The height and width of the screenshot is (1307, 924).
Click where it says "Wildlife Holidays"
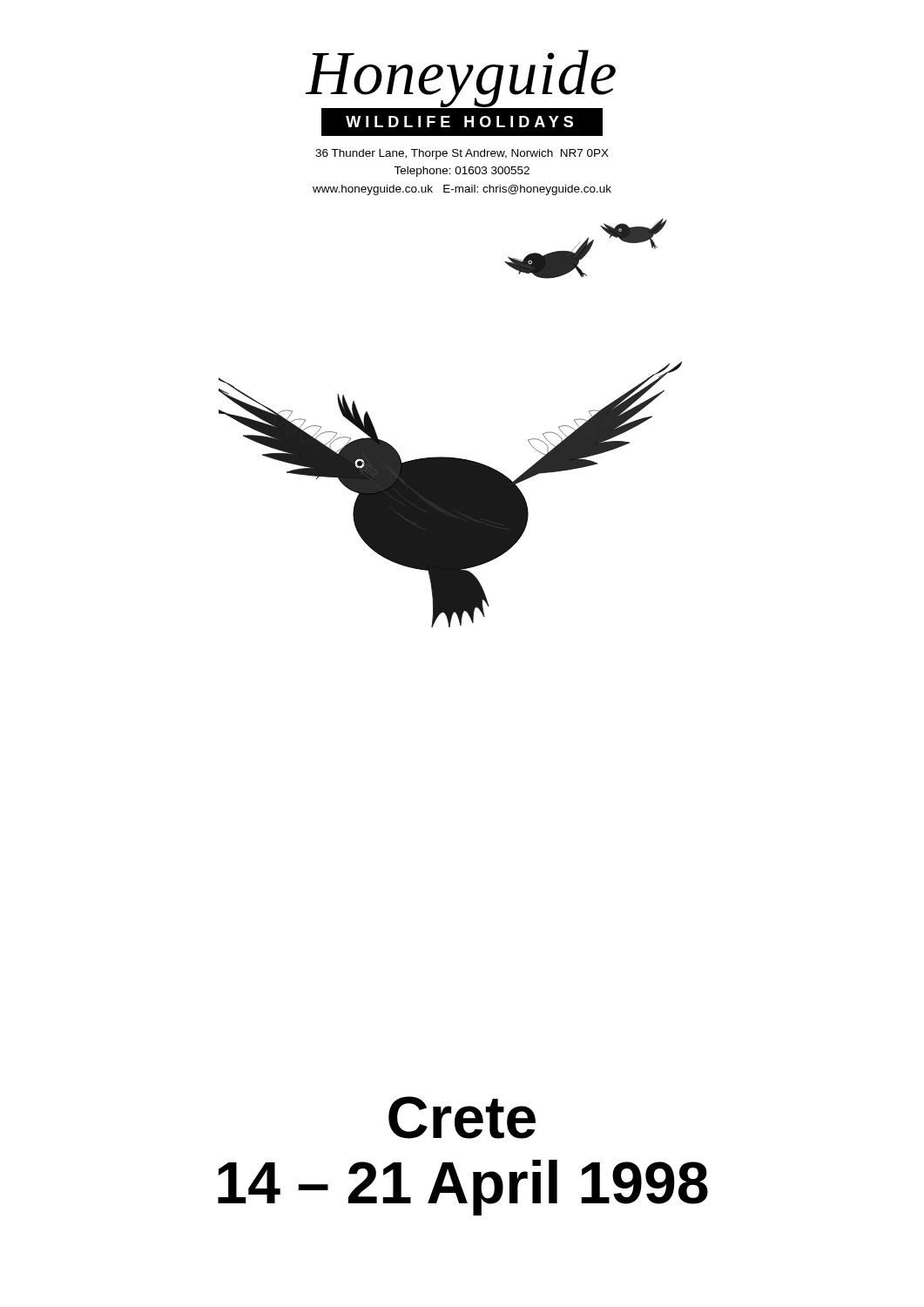tap(462, 122)
